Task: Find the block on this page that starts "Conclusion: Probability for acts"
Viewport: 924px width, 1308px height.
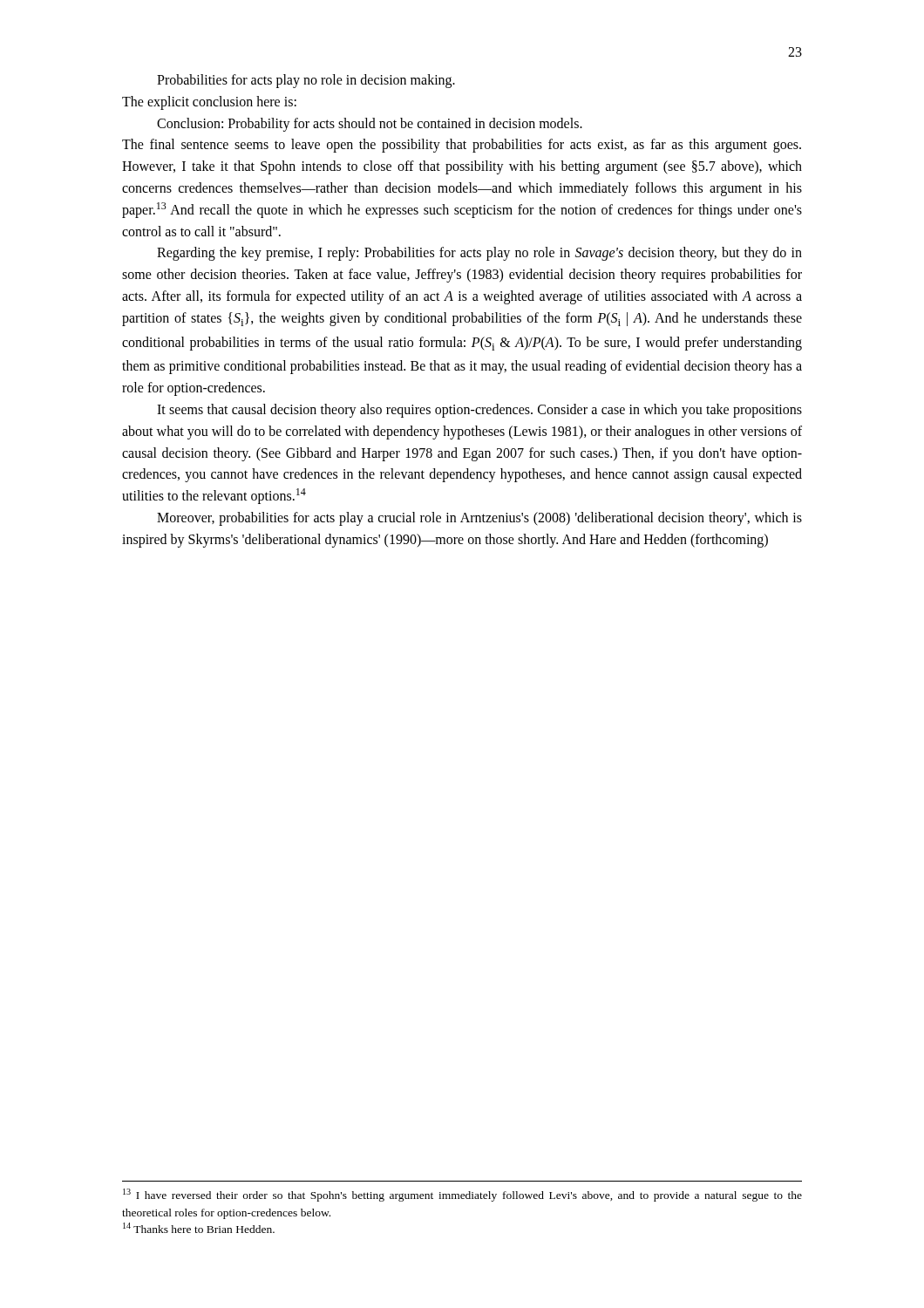Action: pos(462,124)
